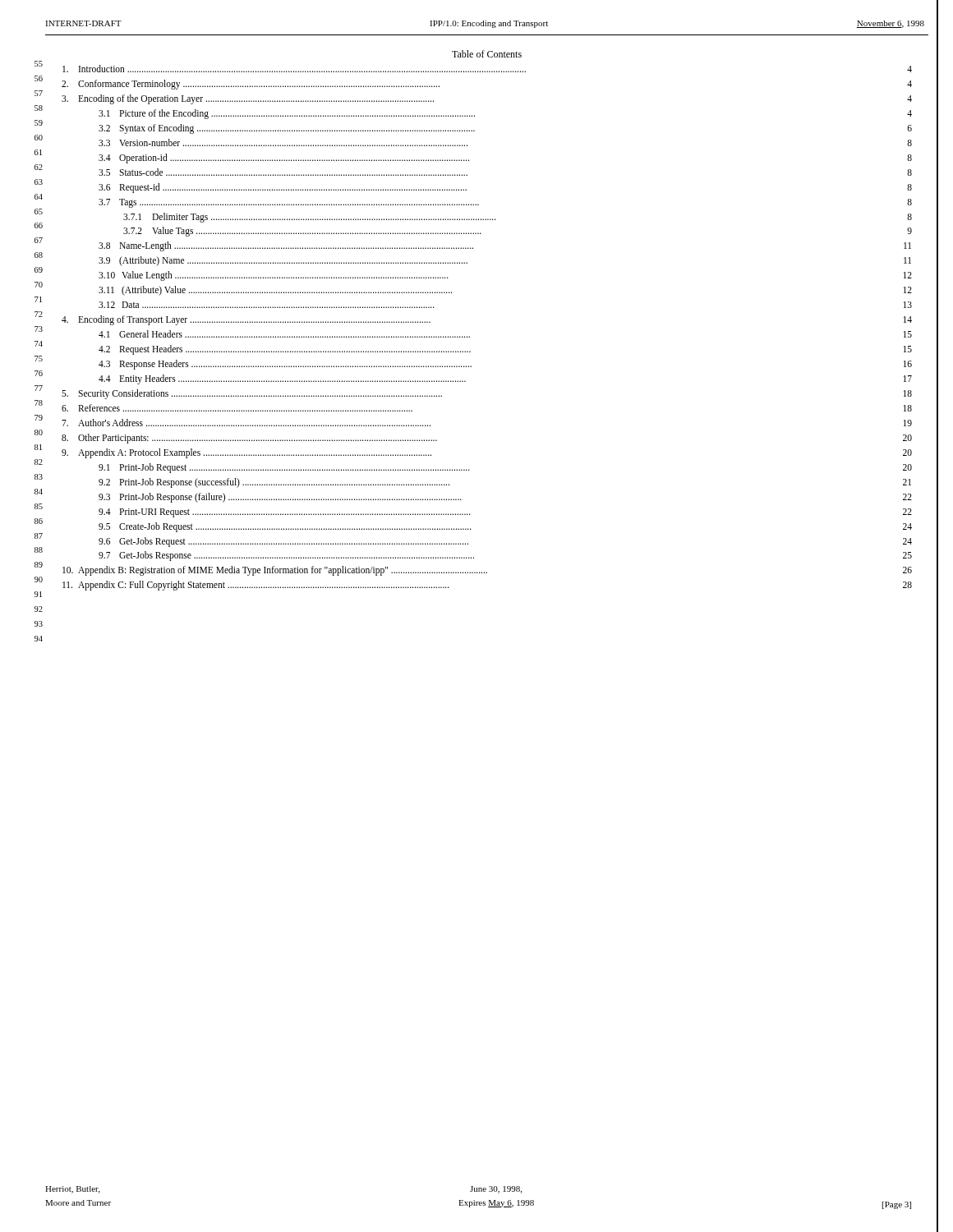Image resolution: width=953 pixels, height=1232 pixels.
Task: Locate the passage starting "3.7.1 Delimiter Tags"
Action: 487,217
